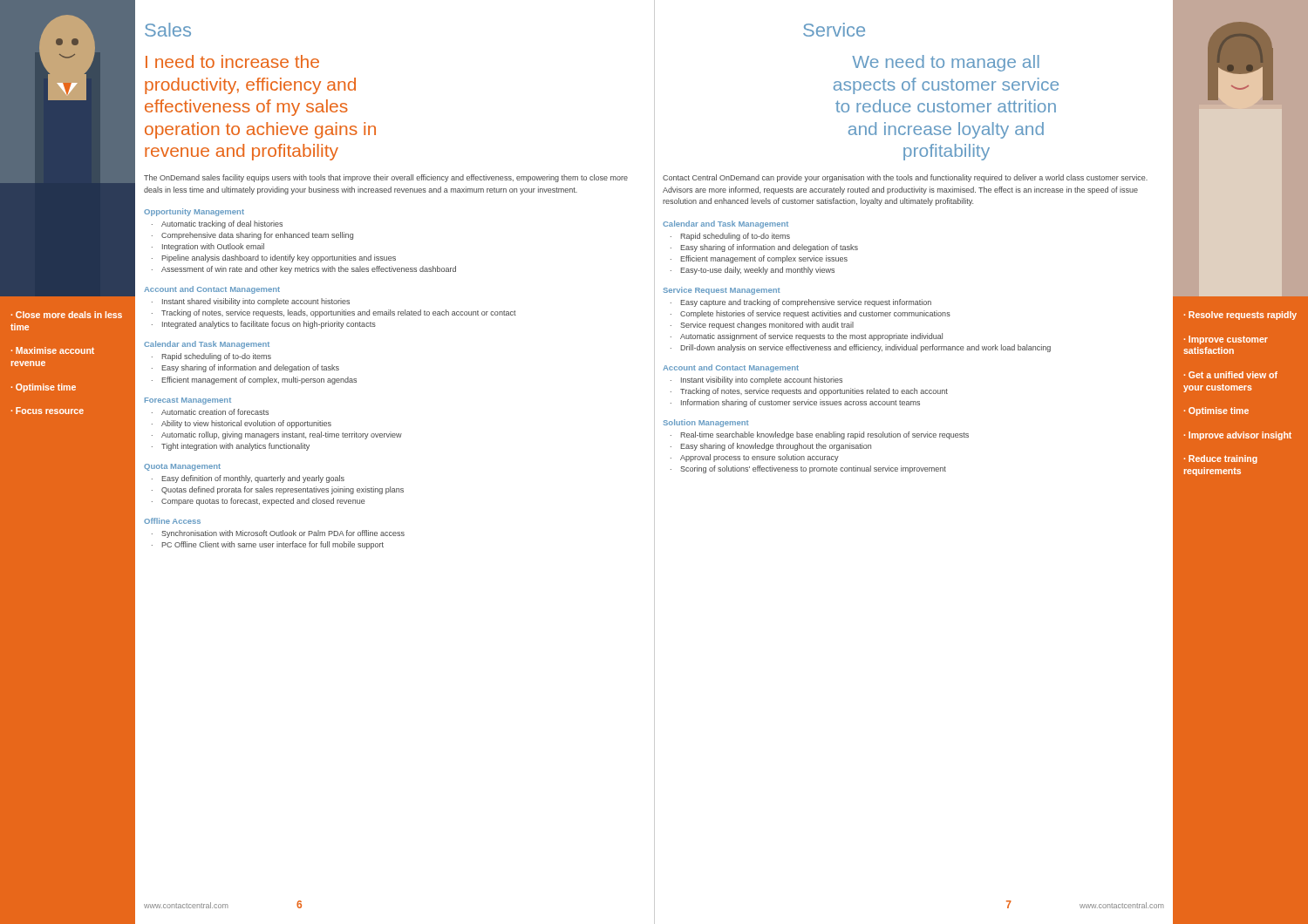The height and width of the screenshot is (924, 1308).
Task: Locate the section header with the text "Forecast Management"
Action: (188, 399)
